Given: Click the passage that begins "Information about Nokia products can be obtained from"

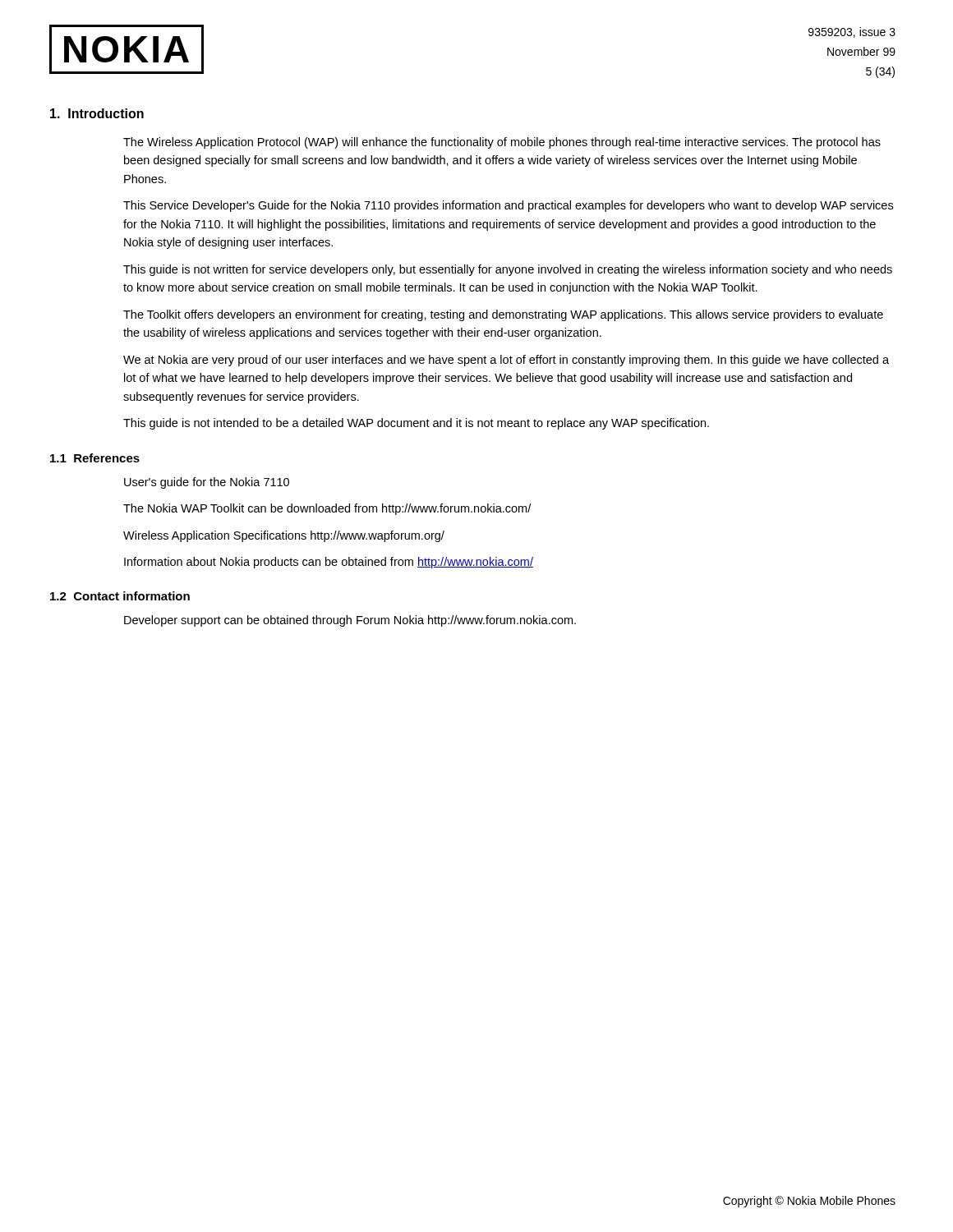Looking at the screenshot, I should (509, 562).
